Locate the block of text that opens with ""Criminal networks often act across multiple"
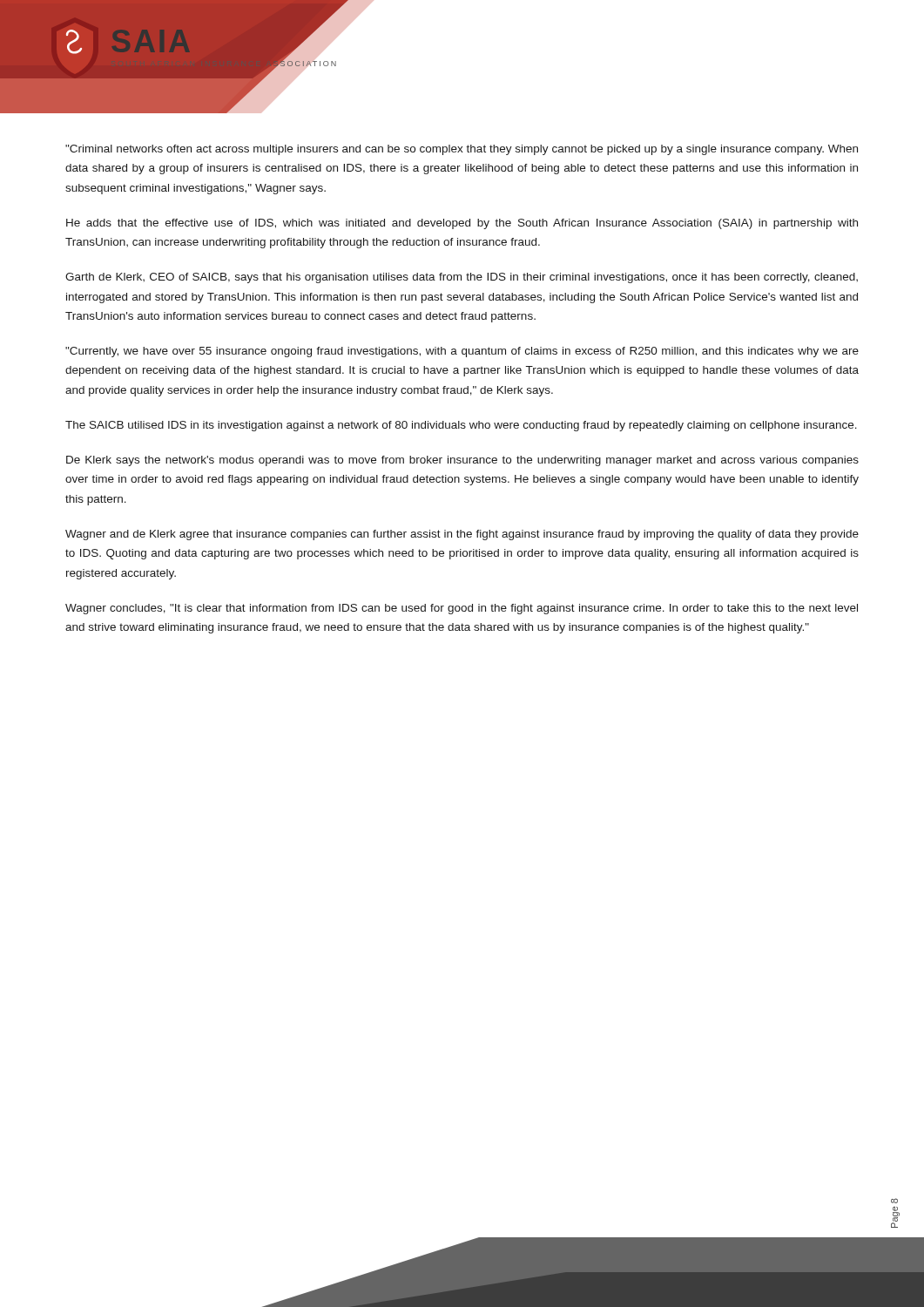 click(462, 168)
